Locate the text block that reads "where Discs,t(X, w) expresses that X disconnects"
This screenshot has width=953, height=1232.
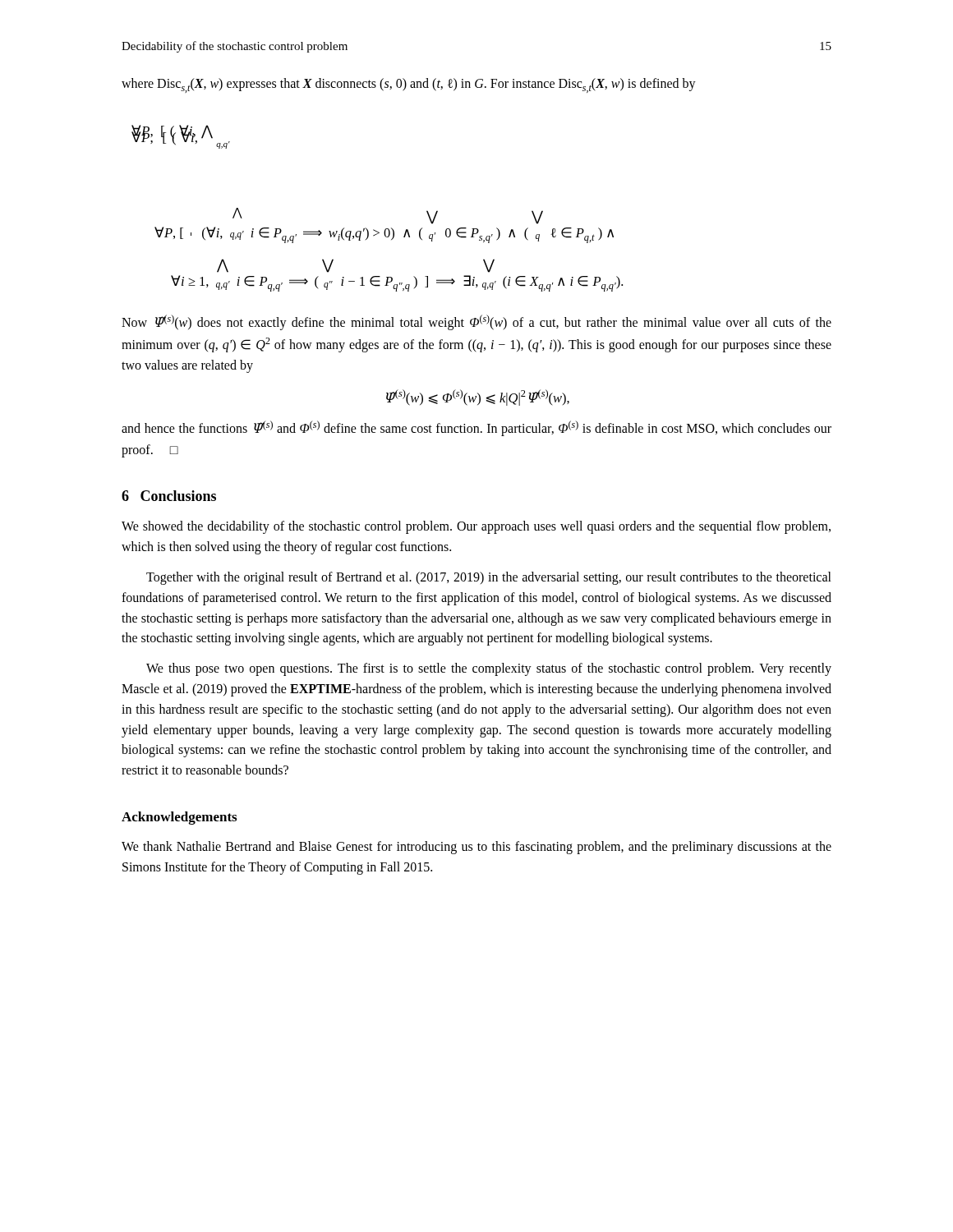(x=409, y=85)
